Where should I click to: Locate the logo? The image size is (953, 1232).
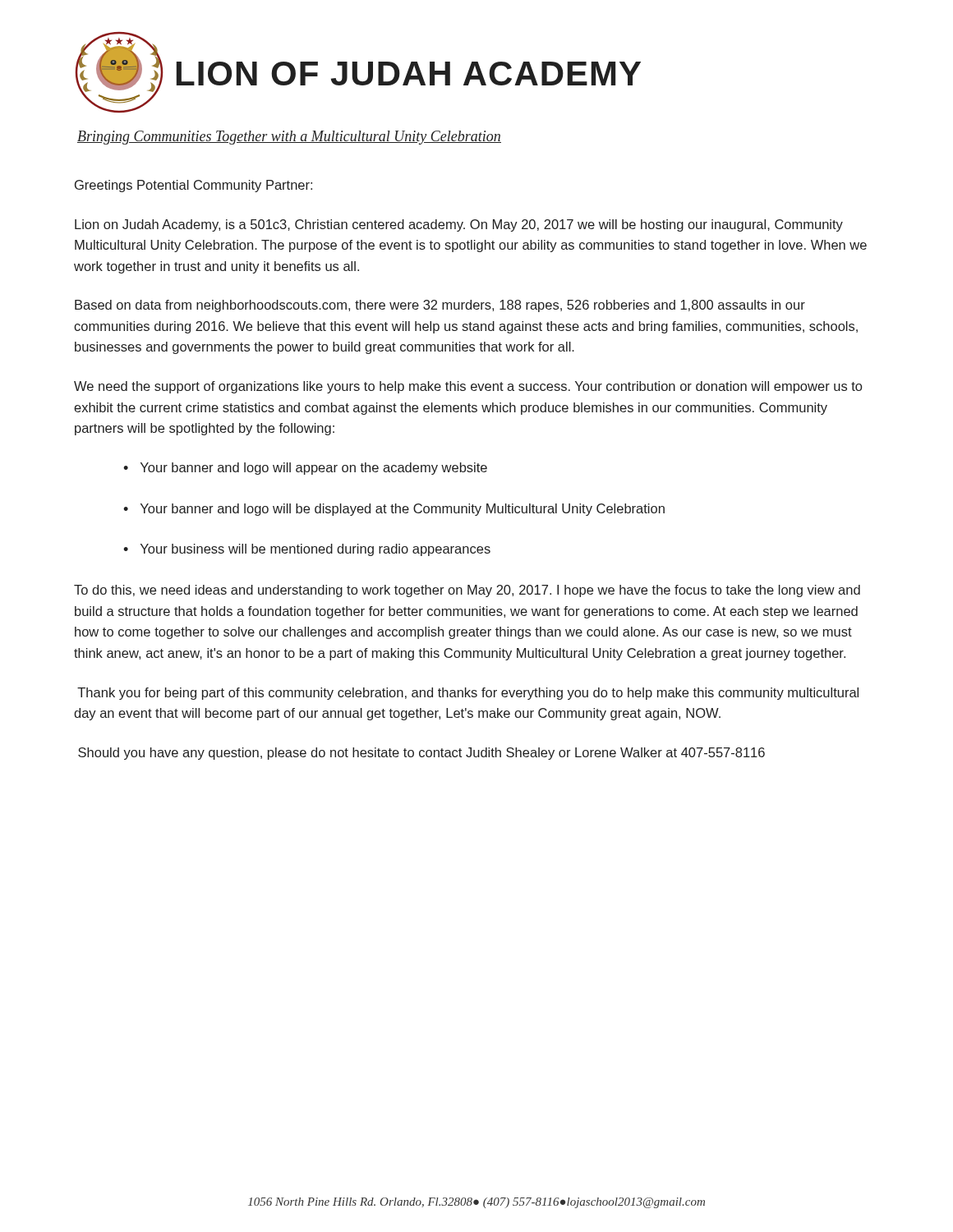pos(119,74)
